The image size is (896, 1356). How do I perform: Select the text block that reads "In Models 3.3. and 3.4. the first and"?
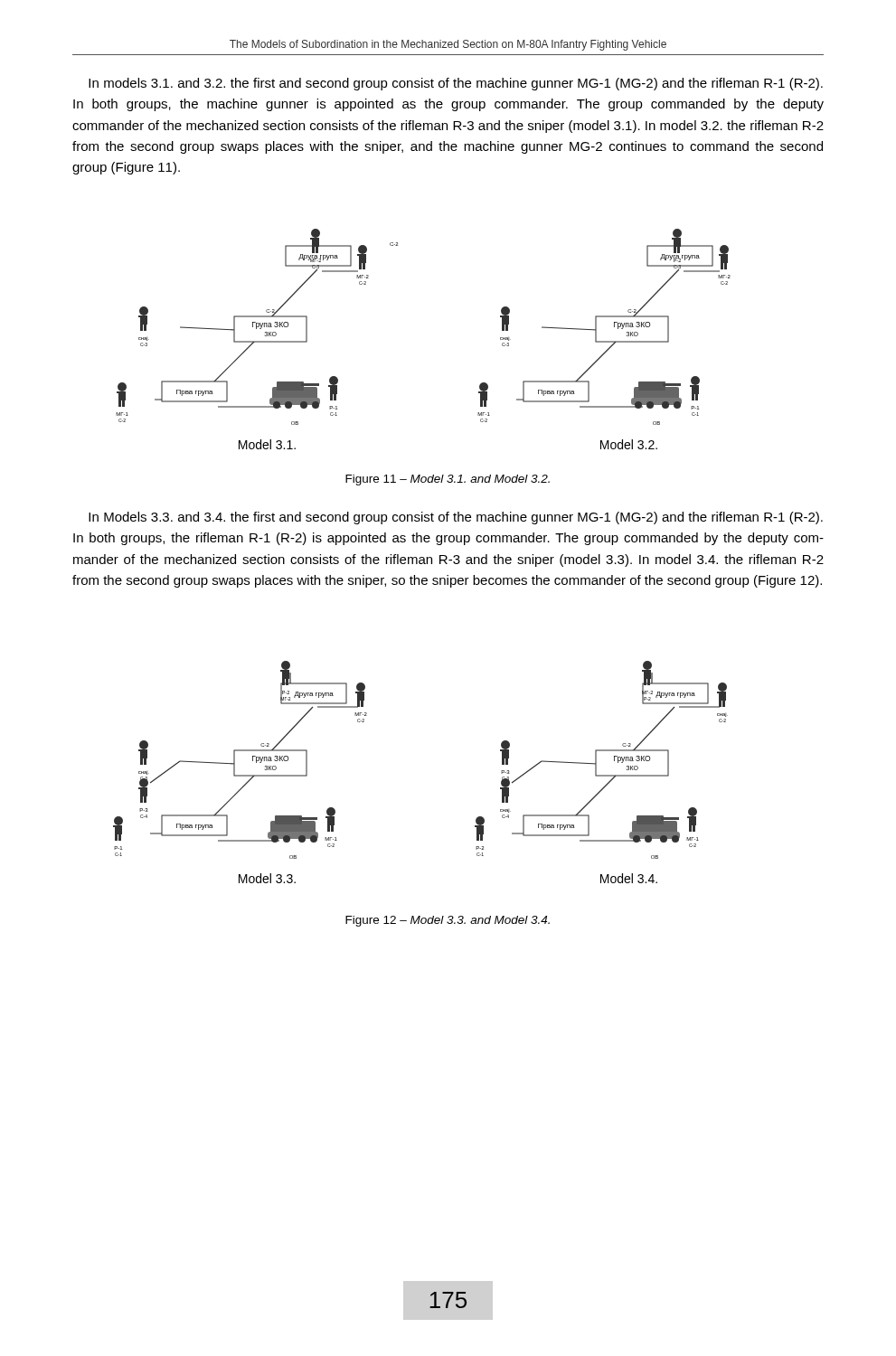point(448,548)
